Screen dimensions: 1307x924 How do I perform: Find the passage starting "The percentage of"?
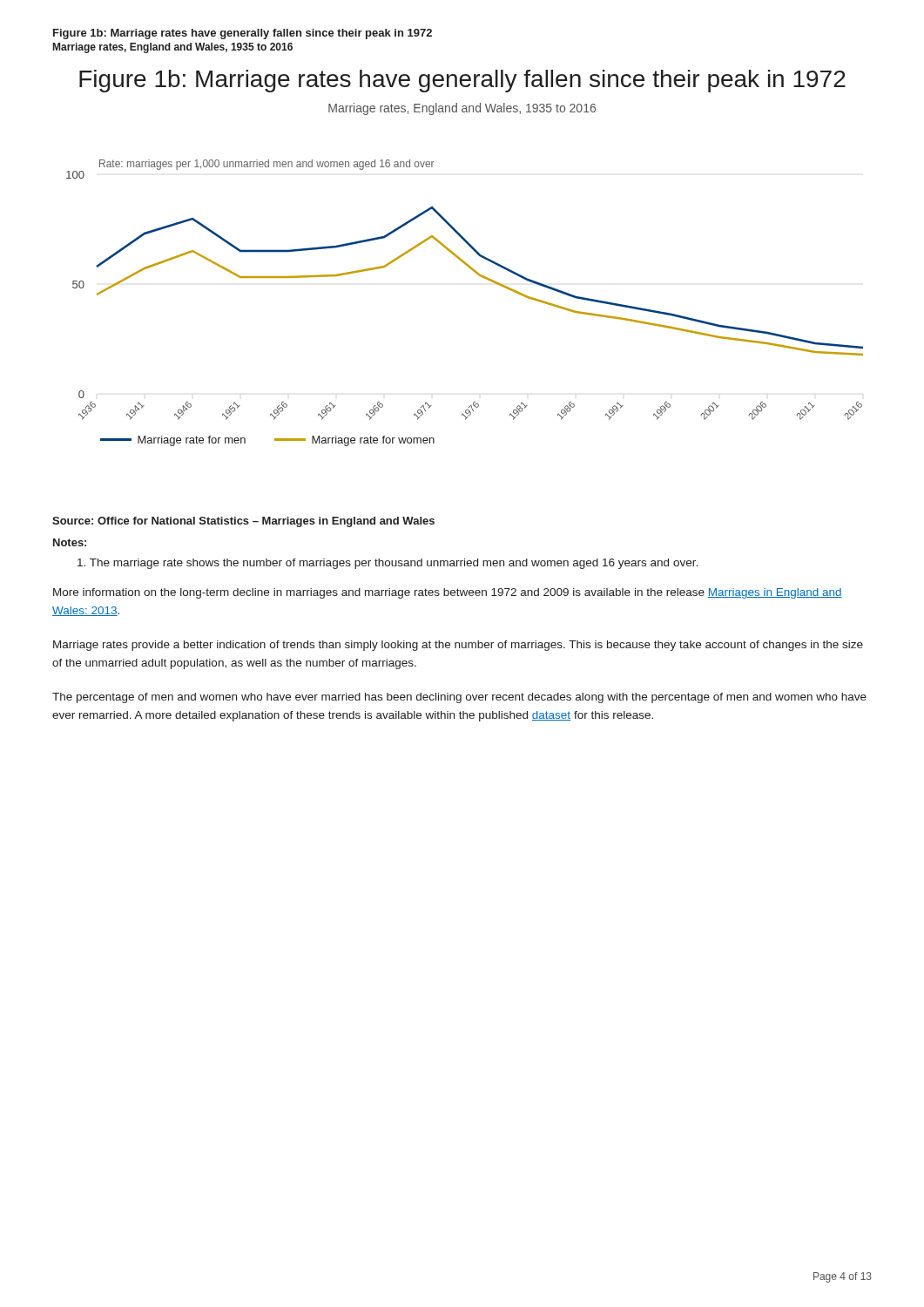click(x=459, y=706)
